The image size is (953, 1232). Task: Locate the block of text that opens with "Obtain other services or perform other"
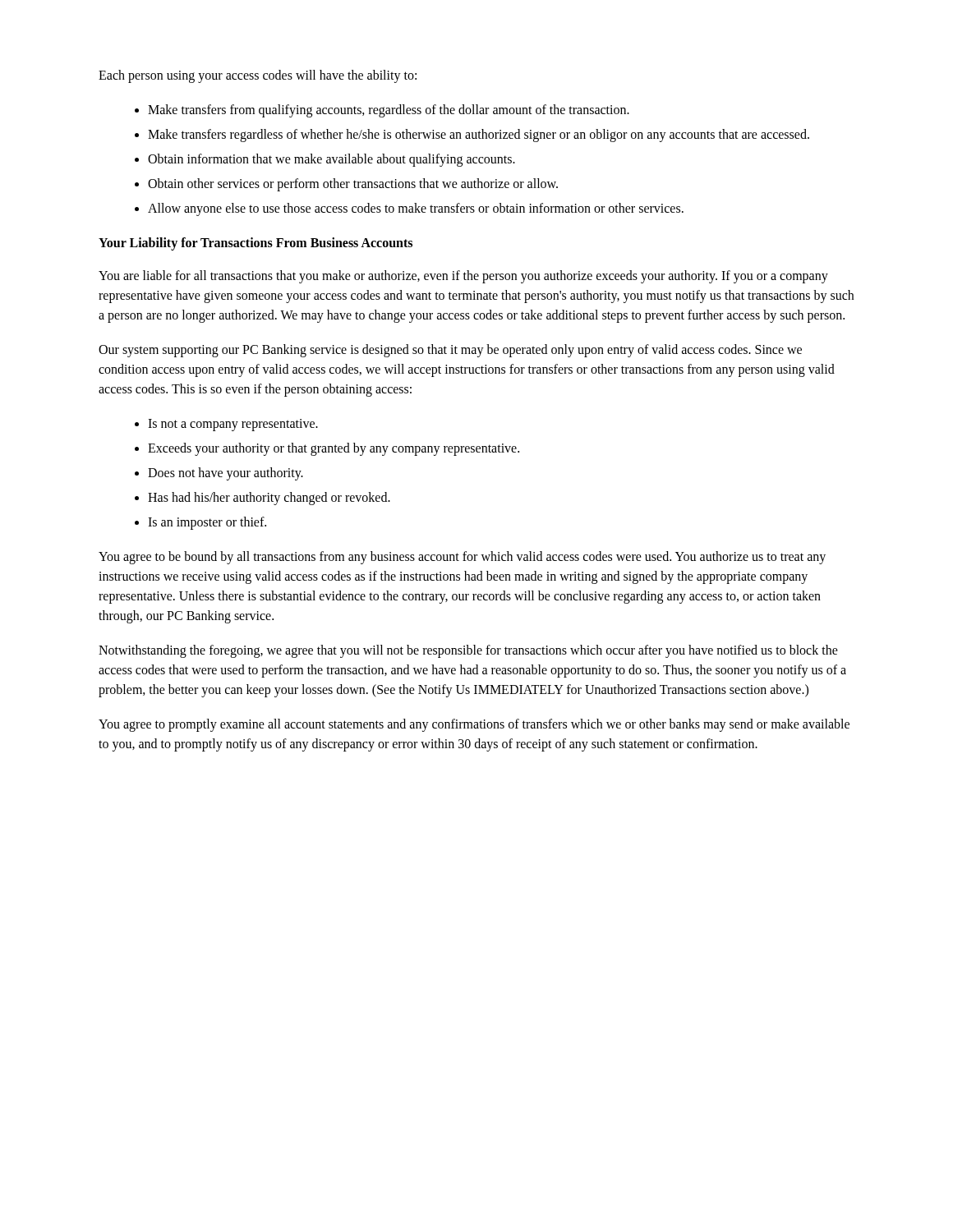click(353, 184)
